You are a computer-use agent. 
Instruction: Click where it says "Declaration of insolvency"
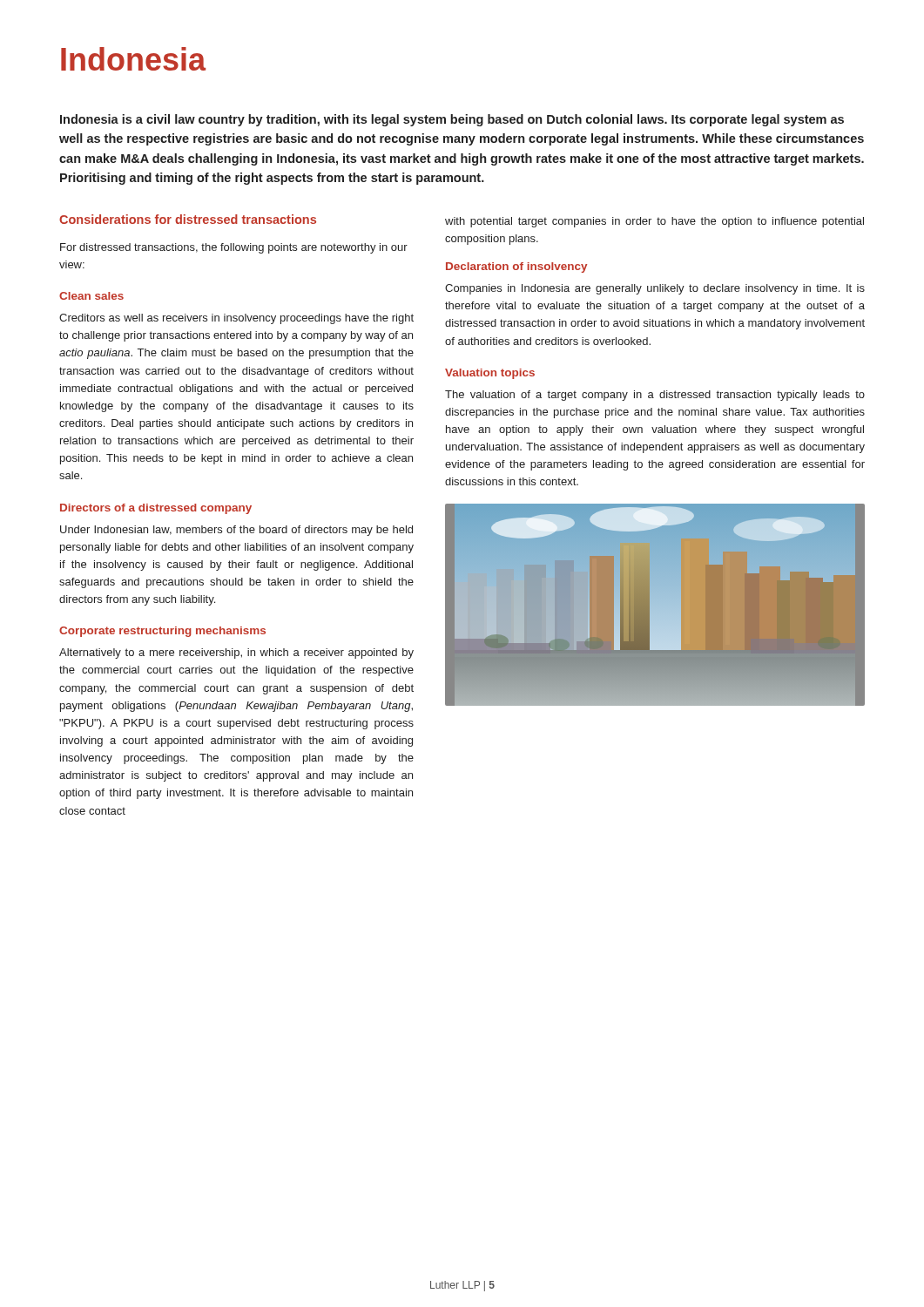coord(516,266)
